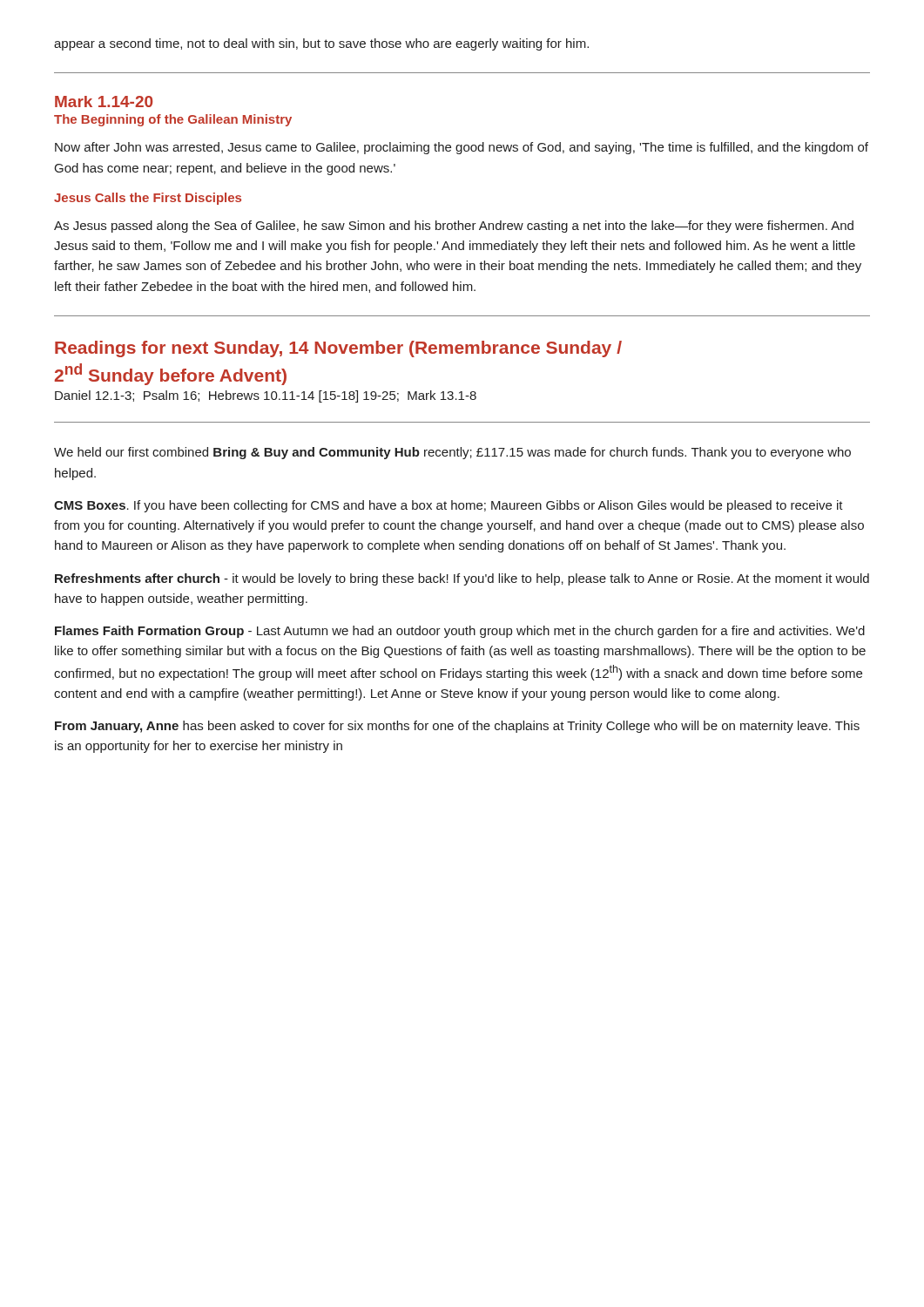Point to the block beginning "As Jesus passed along the"
Image resolution: width=924 pixels, height=1307 pixels.
(458, 255)
